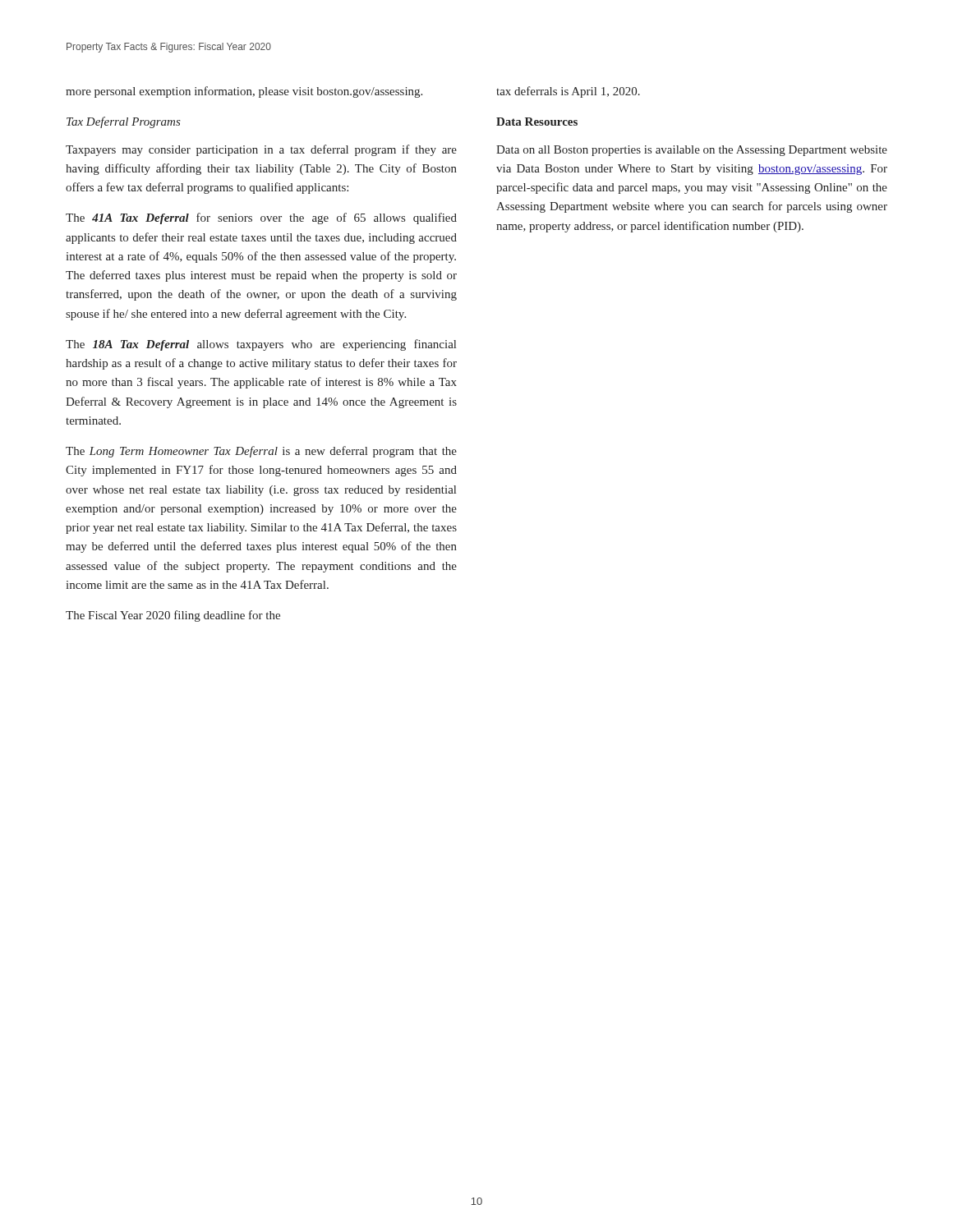
Task: Find the text block that says "The Fiscal Year 2020 filing"
Action: coord(261,616)
